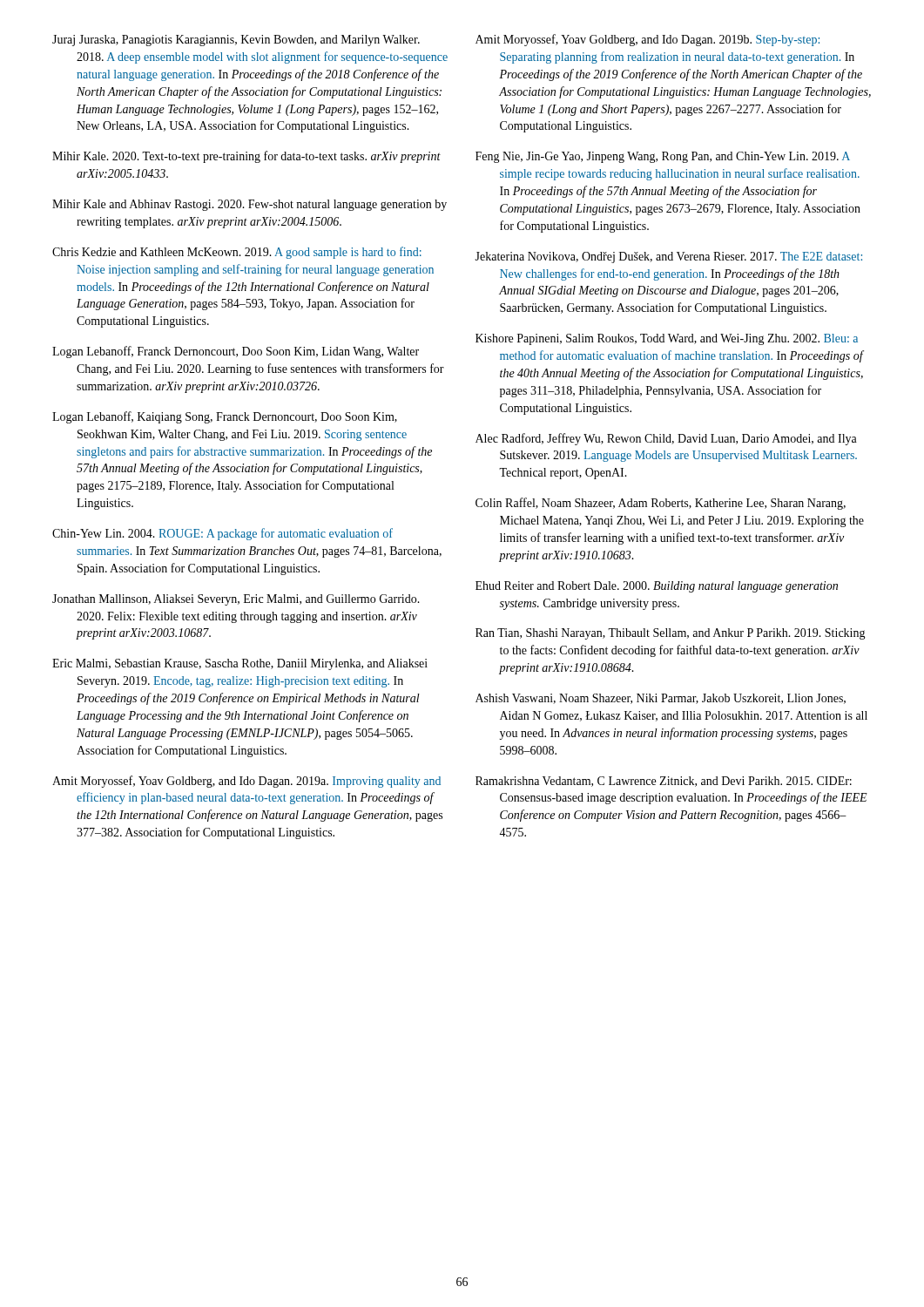
Task: Locate the block of text that opens with "Colin Raffel, Noam Shazeer,"
Action: point(669,529)
